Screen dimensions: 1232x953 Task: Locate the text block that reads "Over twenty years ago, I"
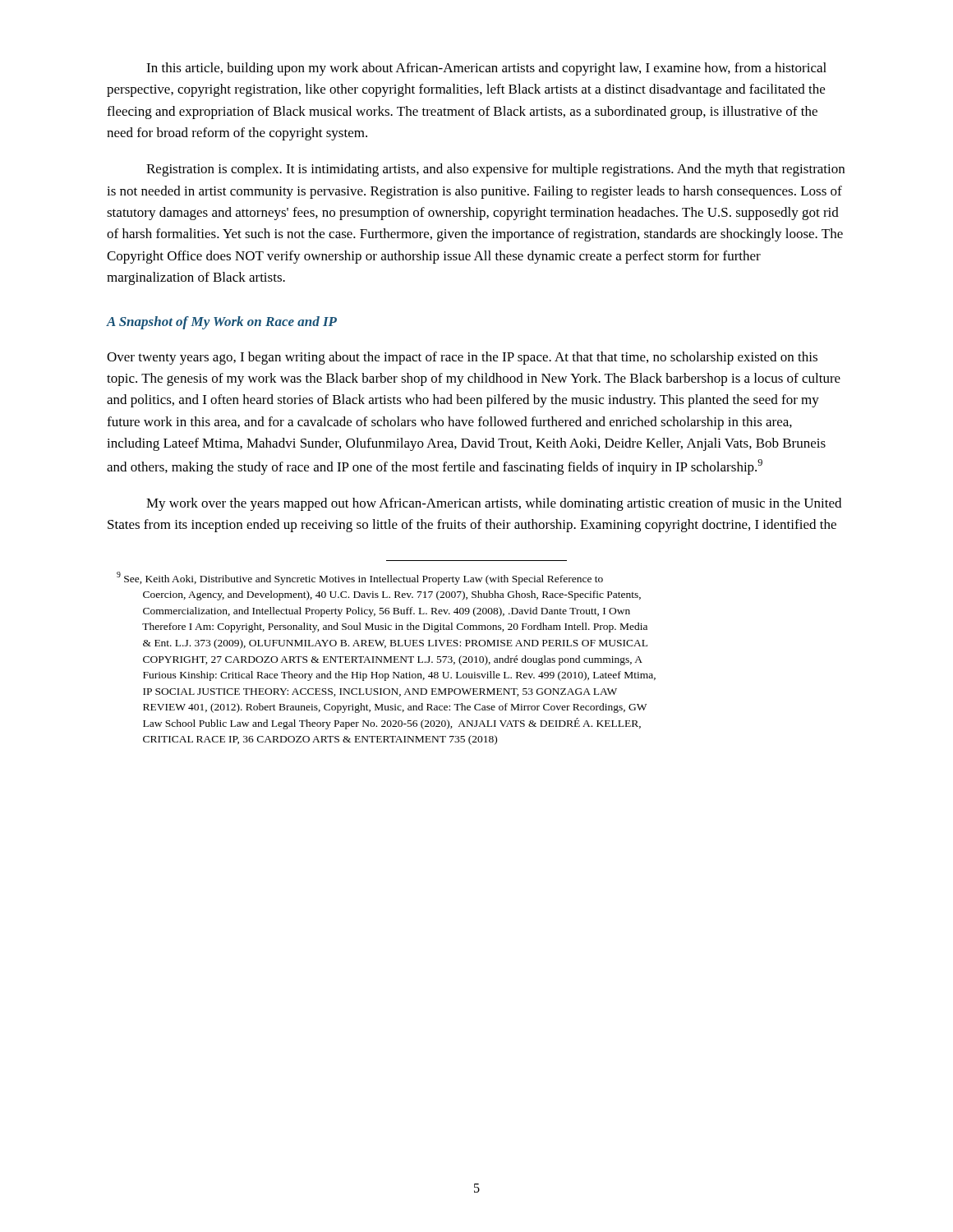click(x=474, y=411)
